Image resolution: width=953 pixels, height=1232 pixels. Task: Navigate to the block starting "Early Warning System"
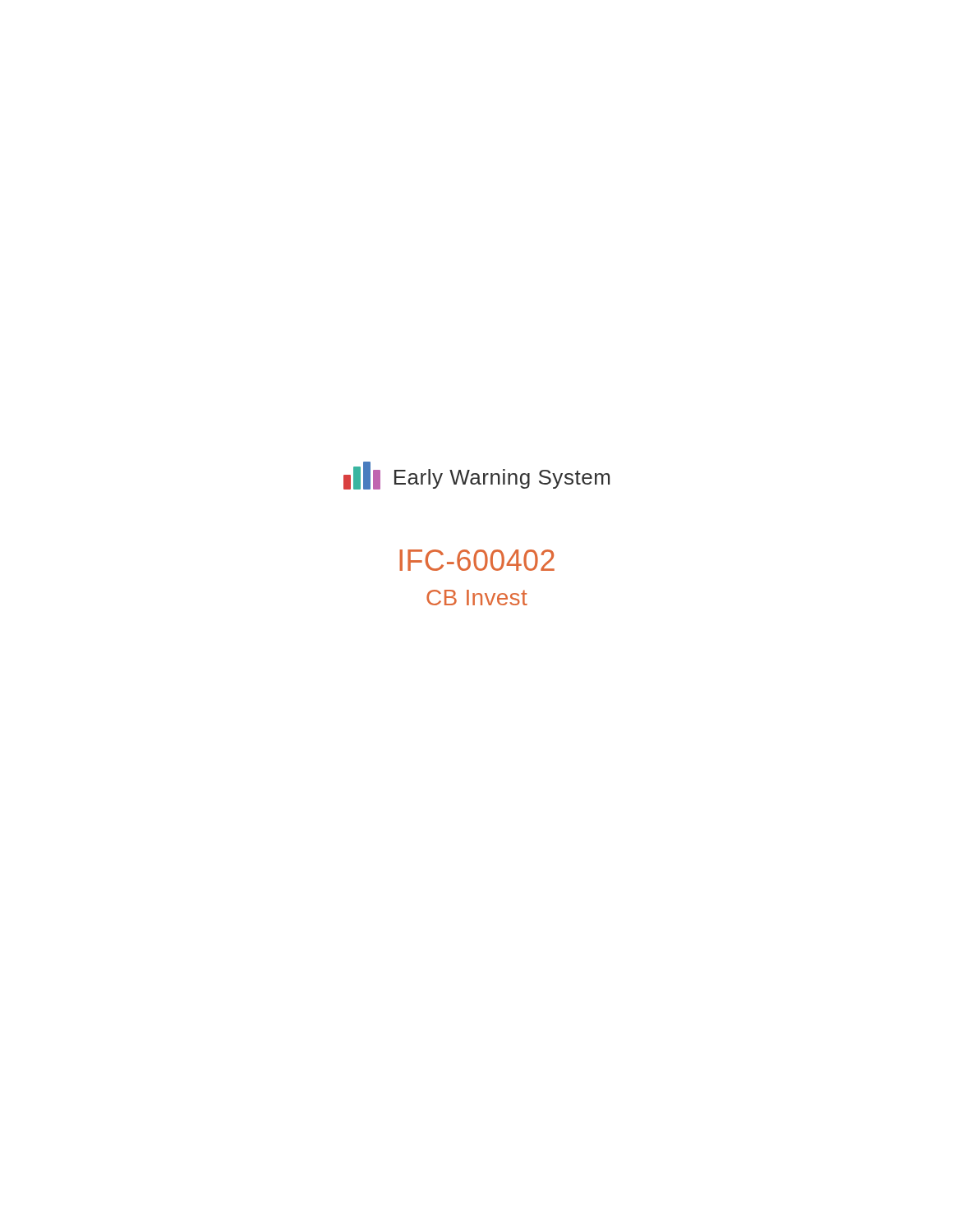click(x=502, y=477)
